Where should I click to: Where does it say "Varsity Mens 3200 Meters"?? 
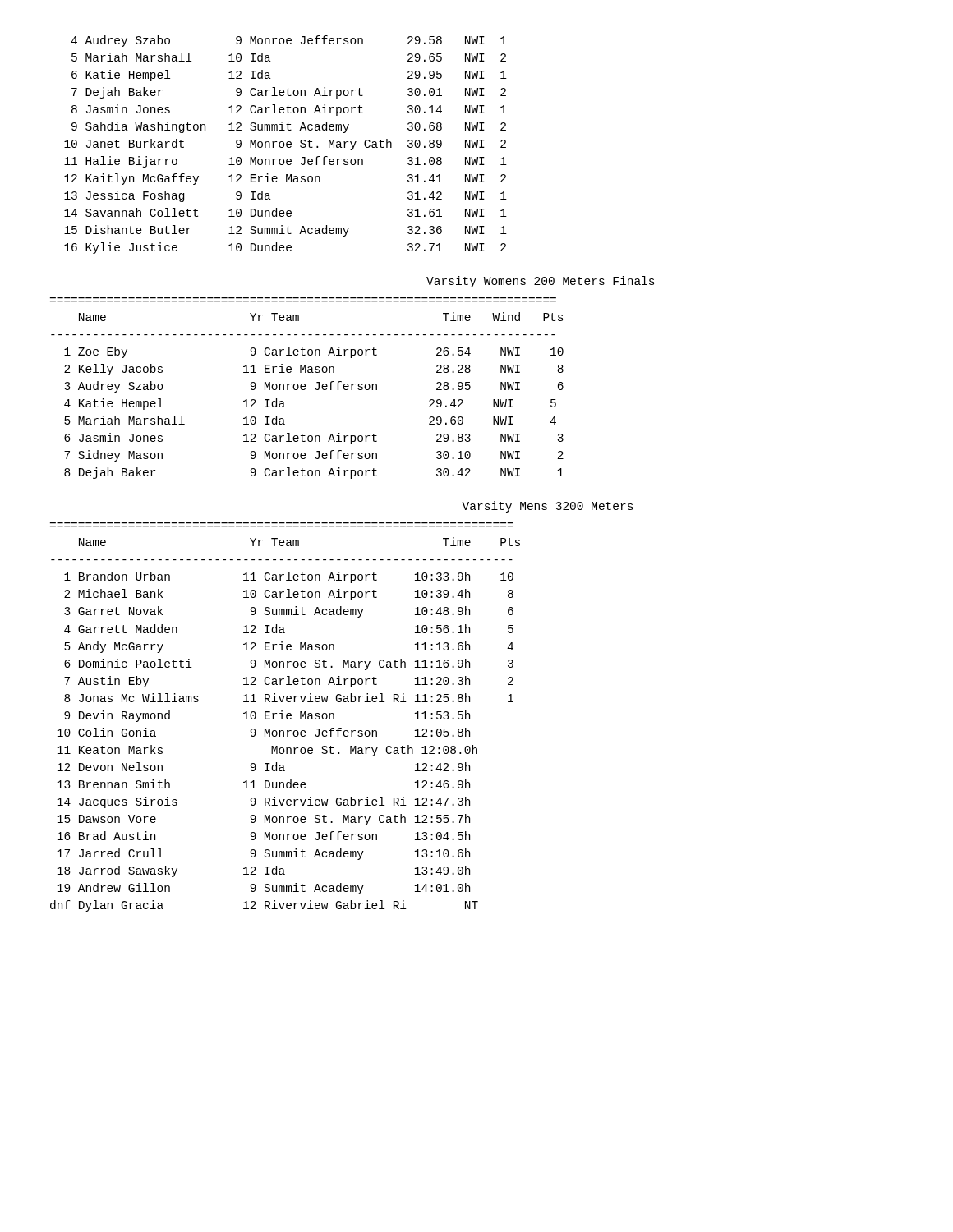point(476,507)
